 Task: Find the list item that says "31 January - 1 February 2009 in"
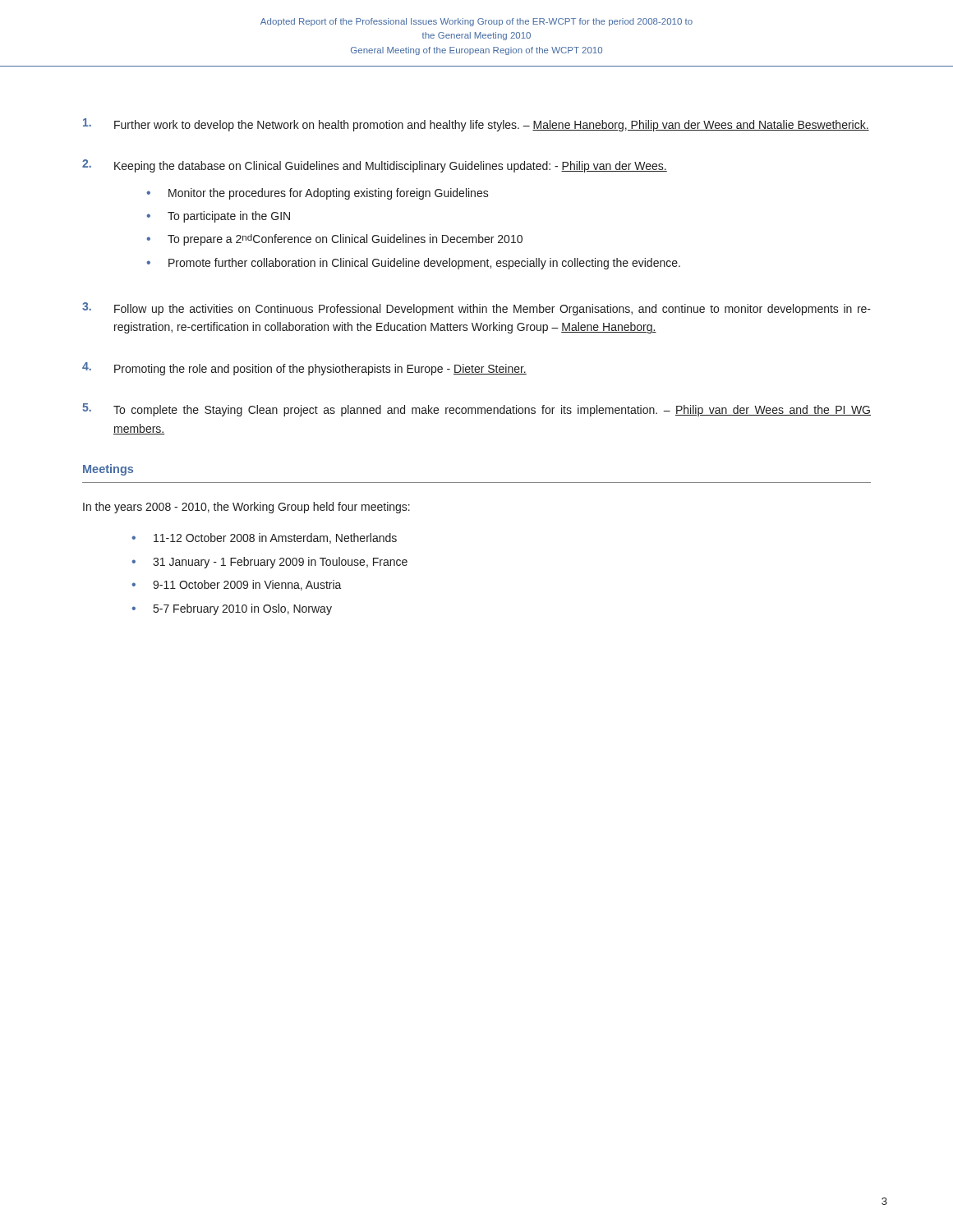point(280,562)
